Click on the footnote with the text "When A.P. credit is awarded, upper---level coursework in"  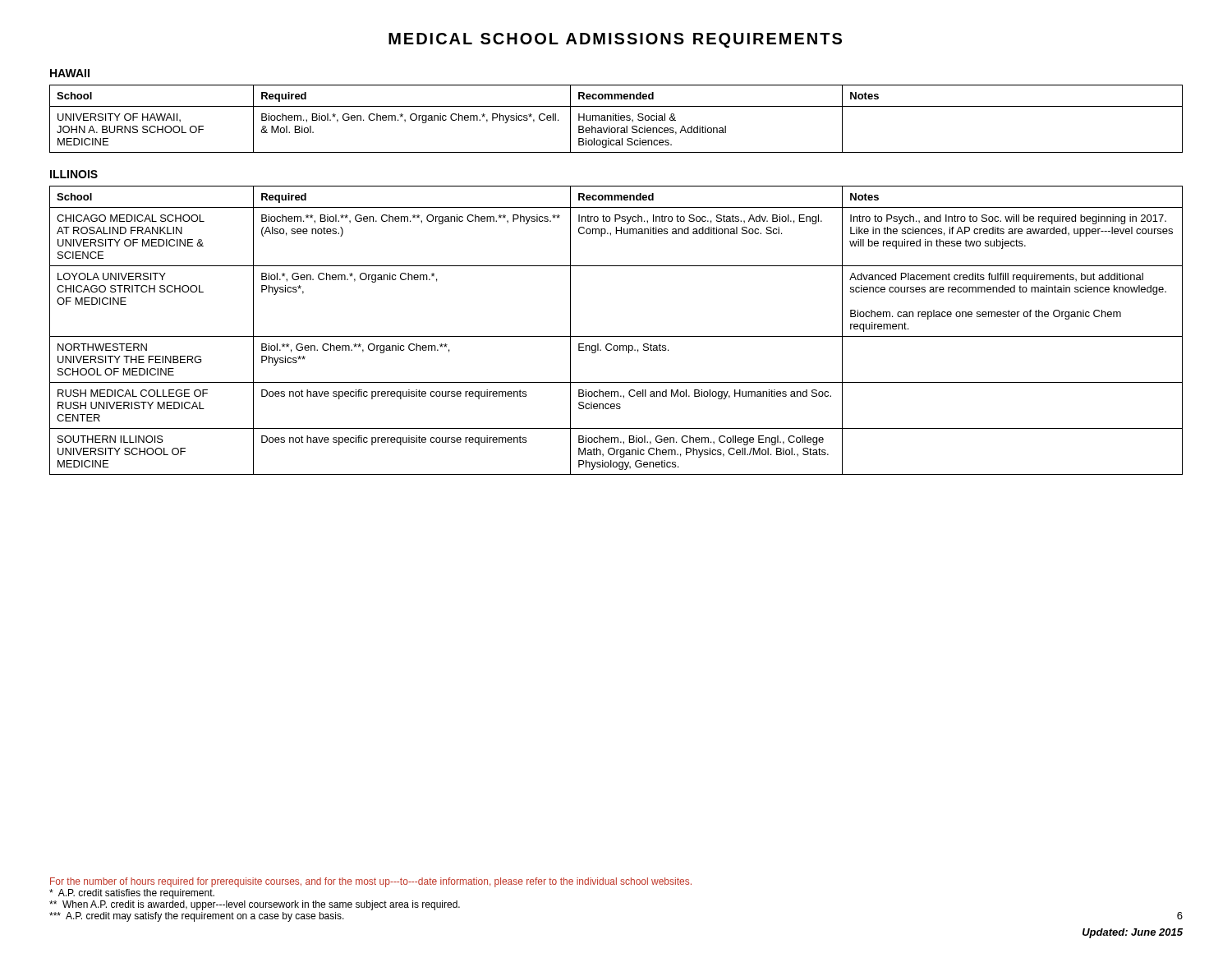pyautogui.click(x=255, y=905)
